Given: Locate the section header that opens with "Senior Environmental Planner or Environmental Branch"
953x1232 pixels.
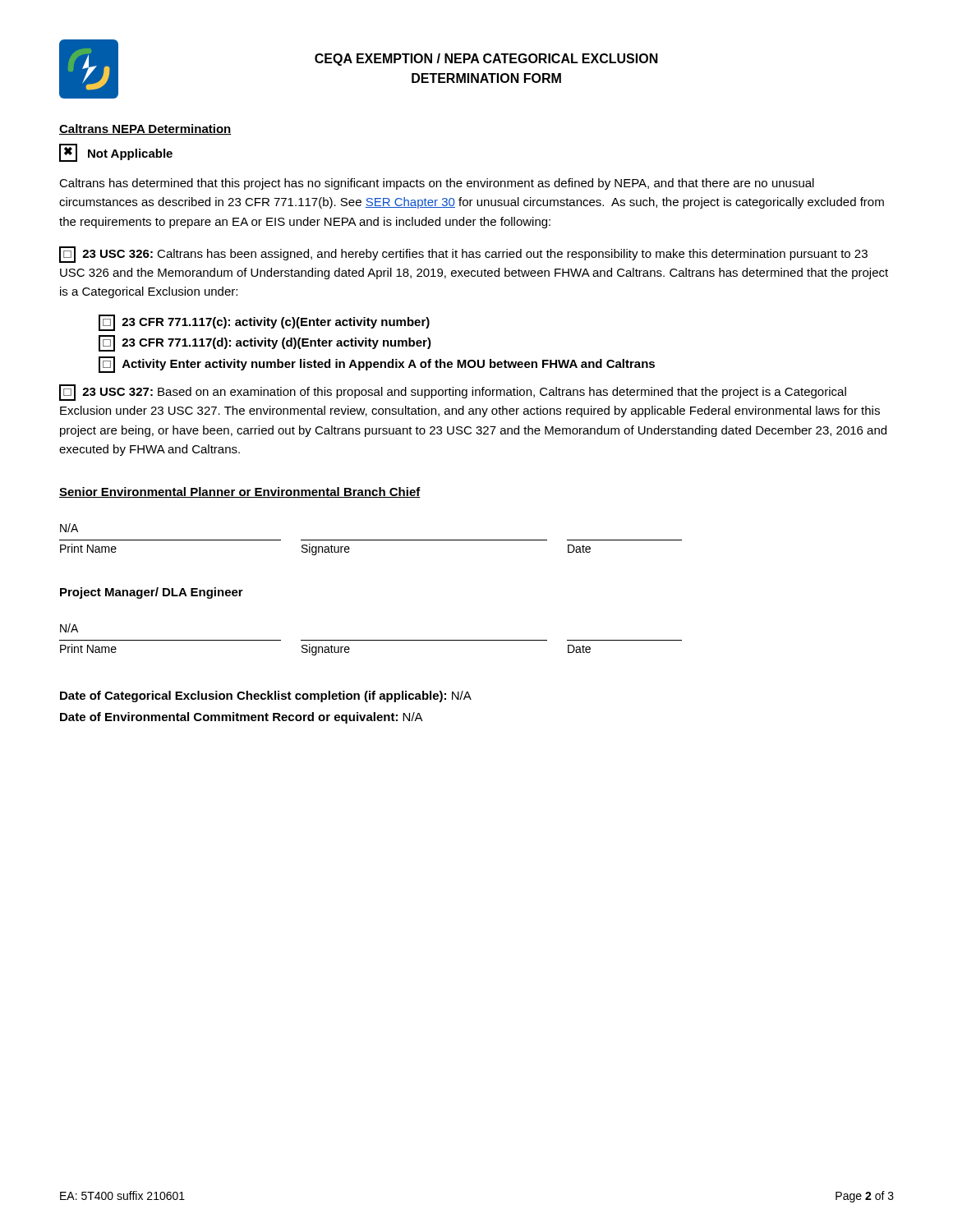Looking at the screenshot, I should pyautogui.click(x=240, y=492).
